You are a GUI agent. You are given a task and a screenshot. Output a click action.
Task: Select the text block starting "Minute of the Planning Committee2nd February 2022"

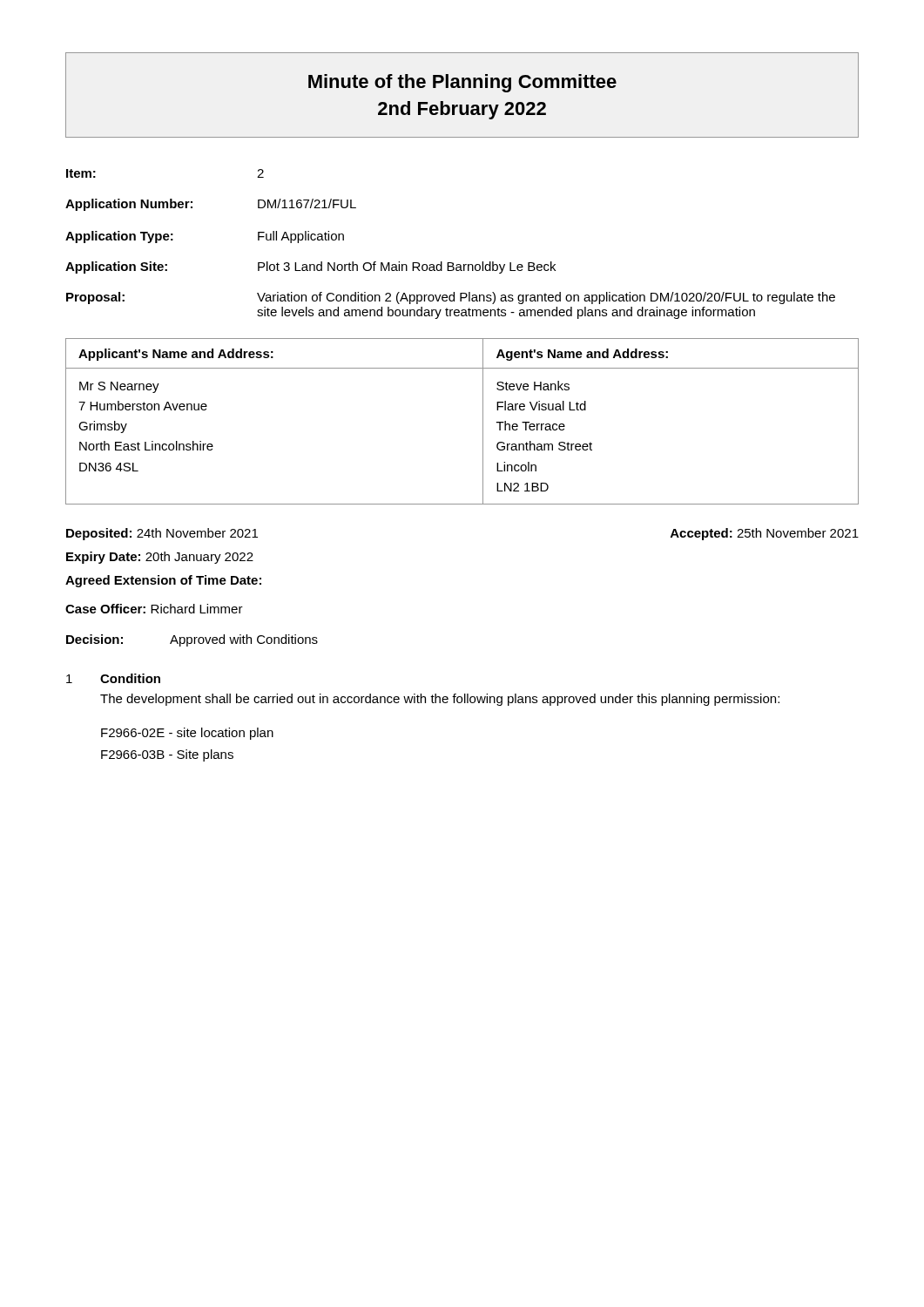point(462,95)
